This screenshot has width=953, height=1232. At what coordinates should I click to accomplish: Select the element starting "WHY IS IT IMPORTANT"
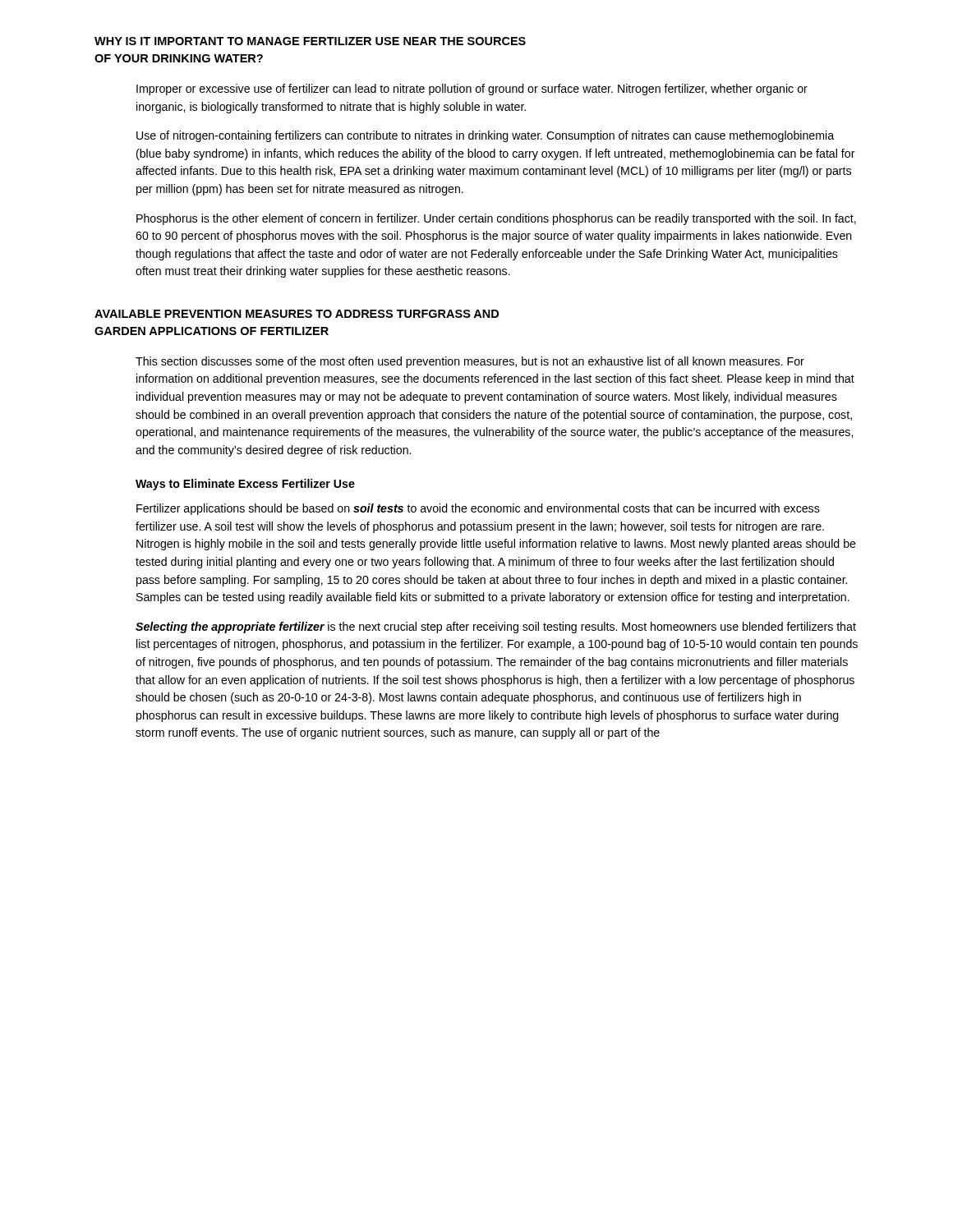310,50
